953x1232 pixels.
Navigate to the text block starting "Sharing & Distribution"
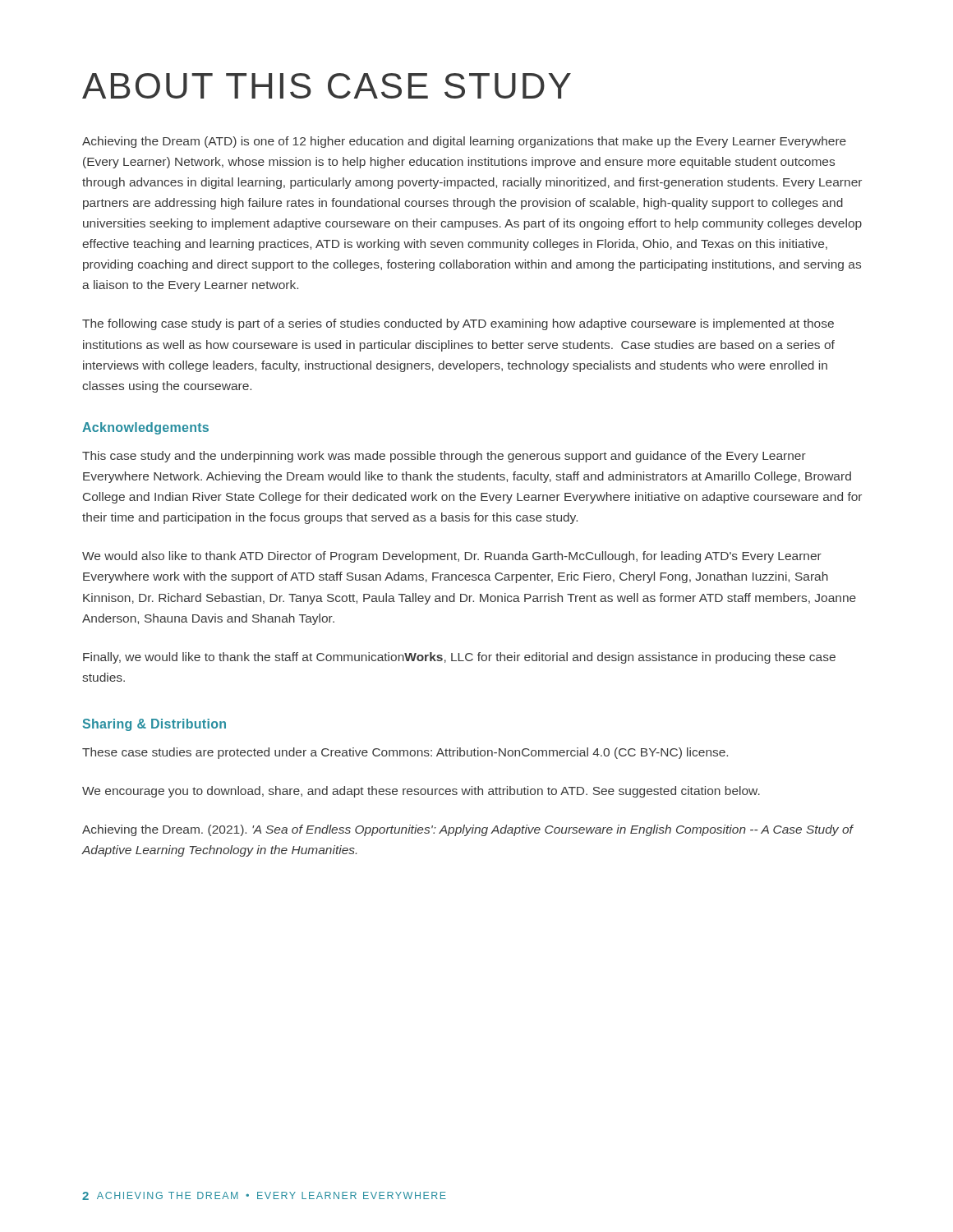coord(155,724)
